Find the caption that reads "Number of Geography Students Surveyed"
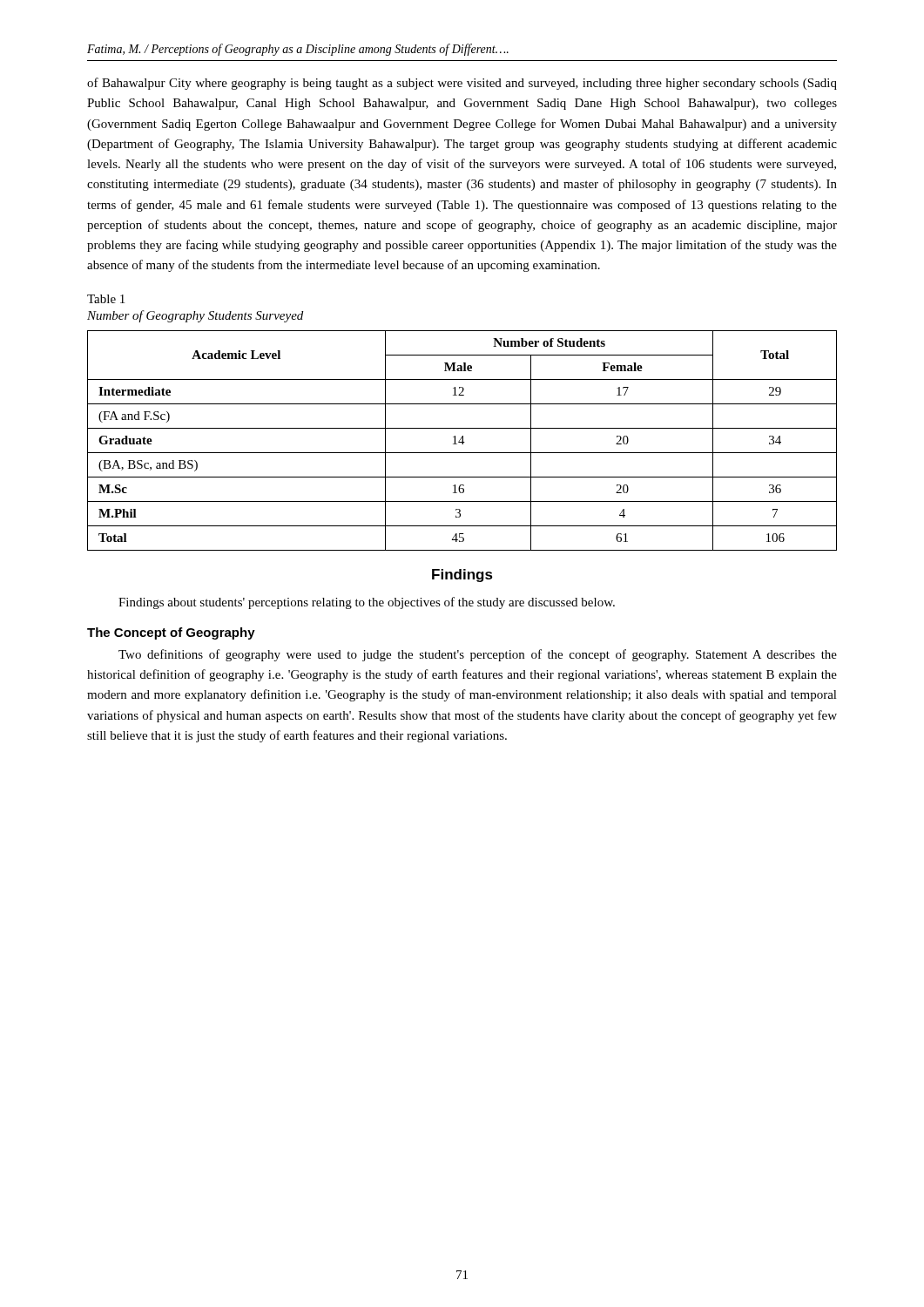The height and width of the screenshot is (1307, 924). (195, 315)
